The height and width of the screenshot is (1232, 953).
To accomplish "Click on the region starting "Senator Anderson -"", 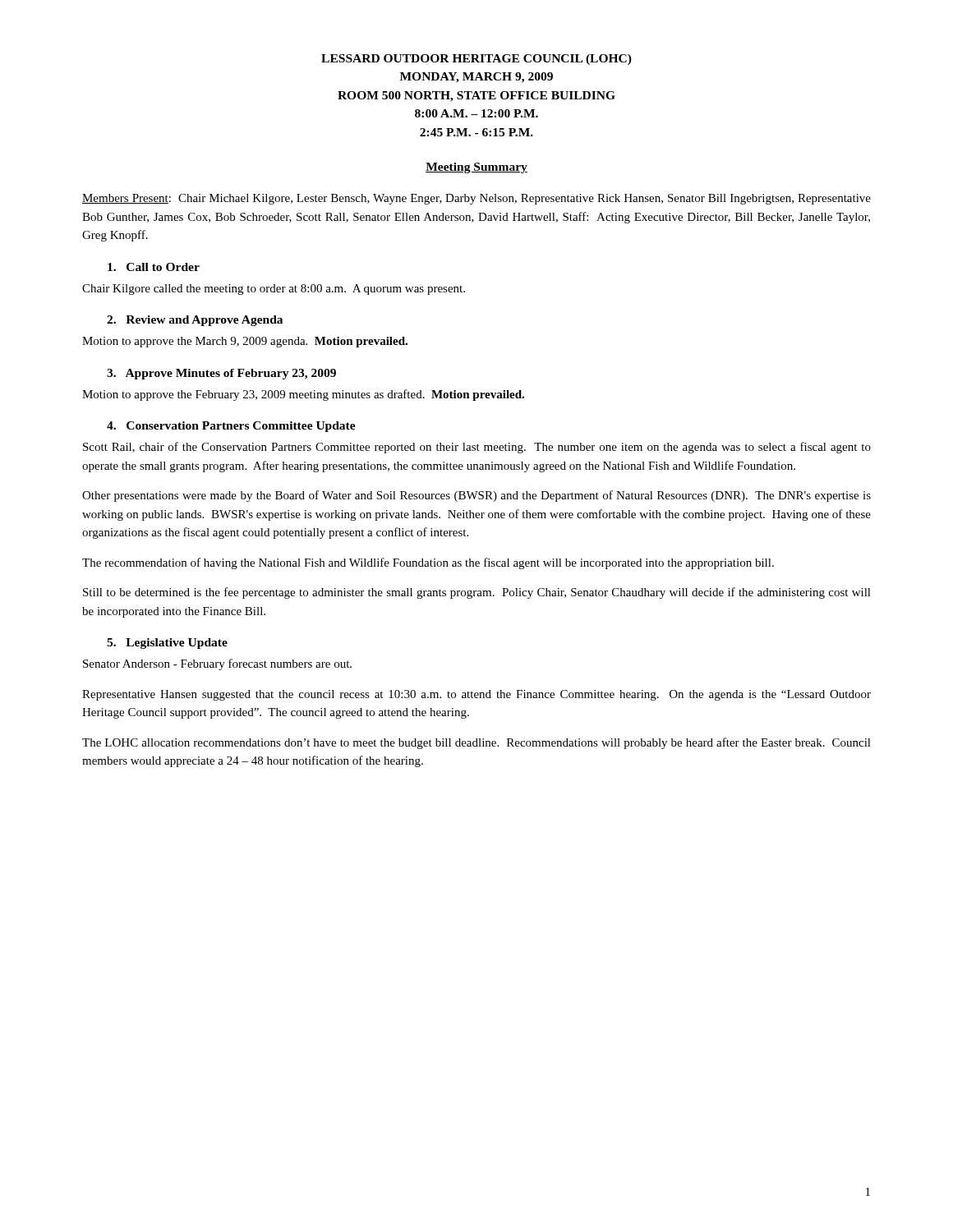I will click(x=217, y=664).
